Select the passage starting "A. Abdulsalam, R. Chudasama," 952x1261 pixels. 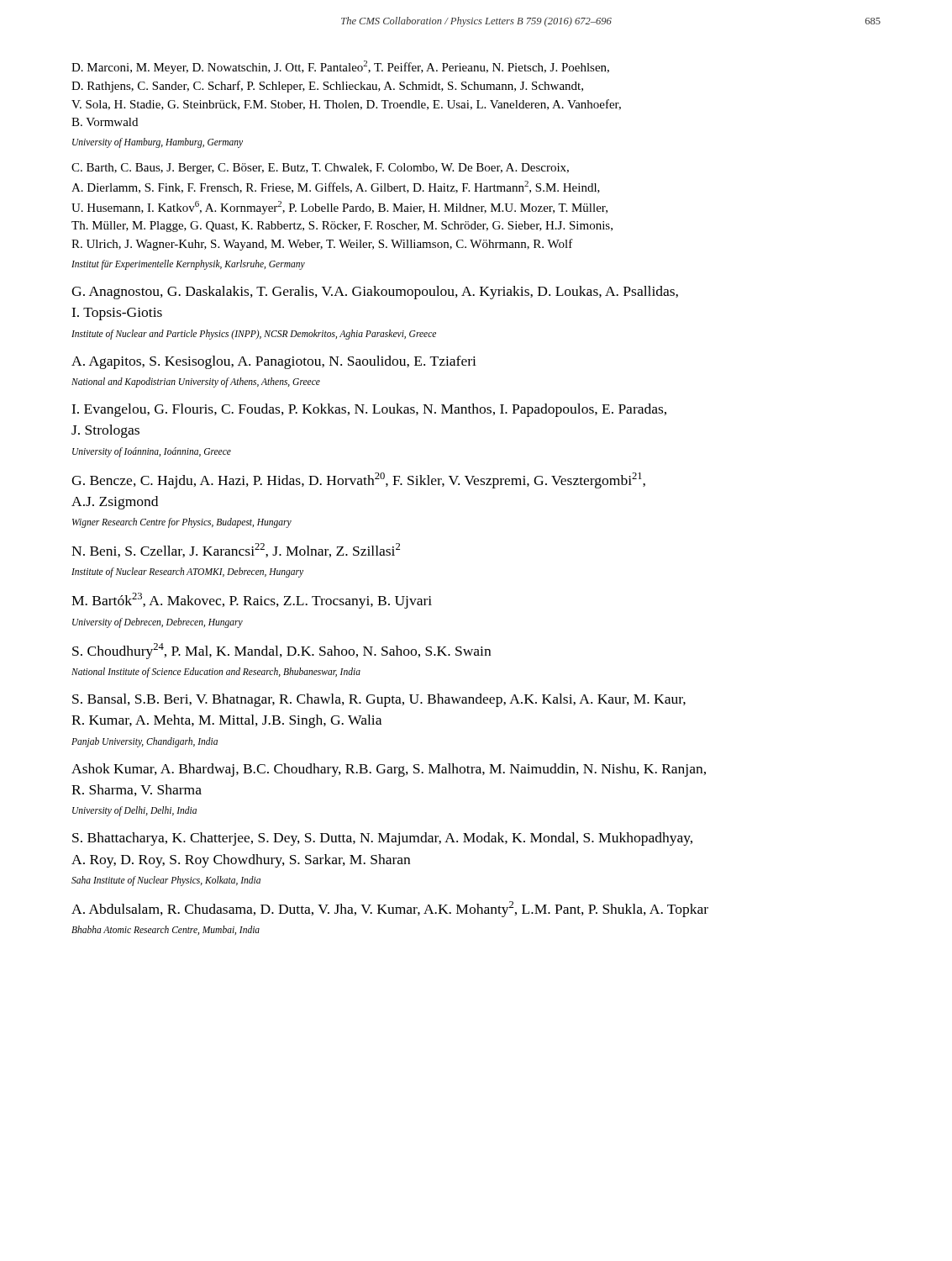390,908
